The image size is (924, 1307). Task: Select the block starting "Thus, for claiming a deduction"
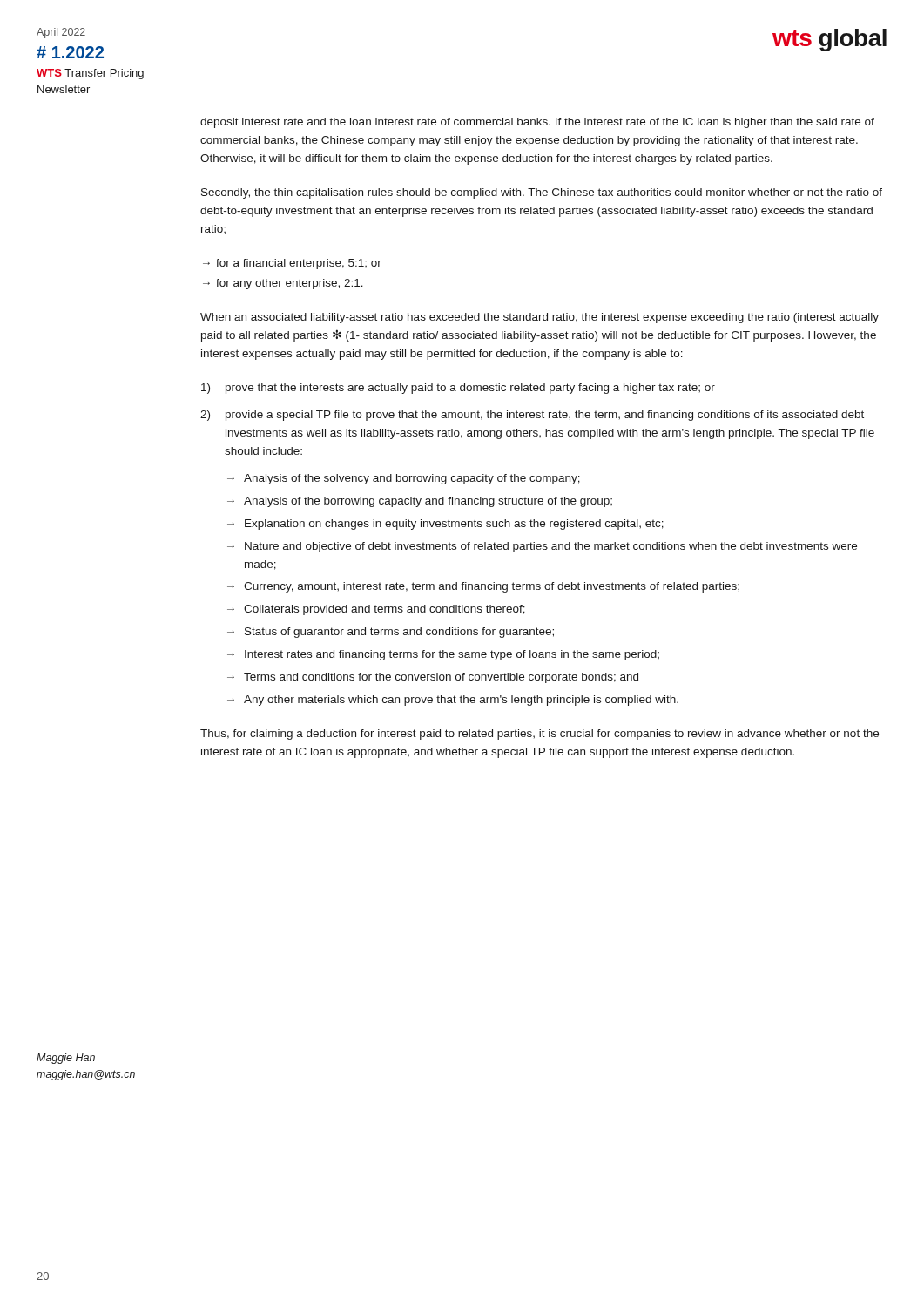543,743
